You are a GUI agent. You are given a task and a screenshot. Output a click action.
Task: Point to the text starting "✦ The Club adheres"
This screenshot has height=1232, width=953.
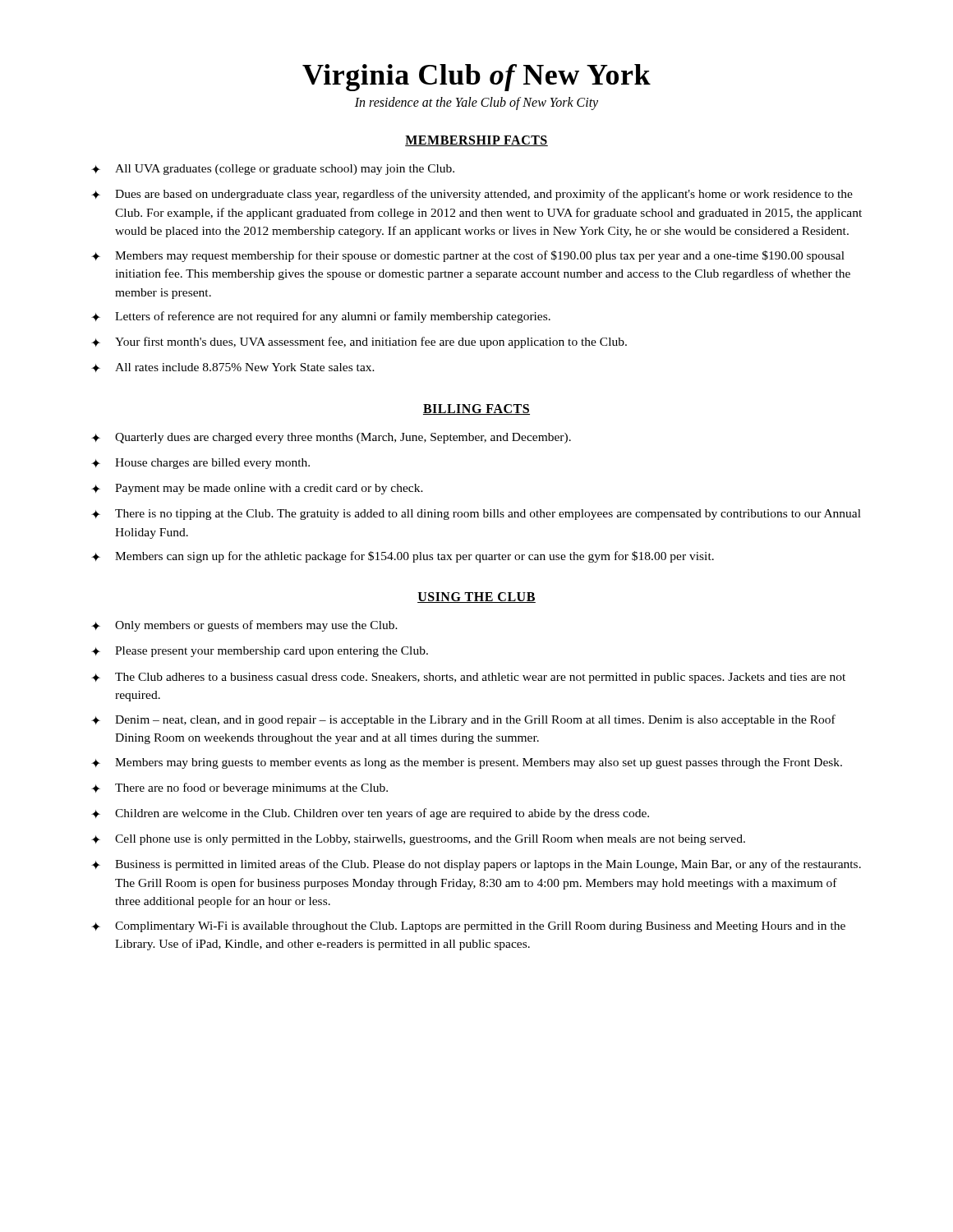[476, 686]
